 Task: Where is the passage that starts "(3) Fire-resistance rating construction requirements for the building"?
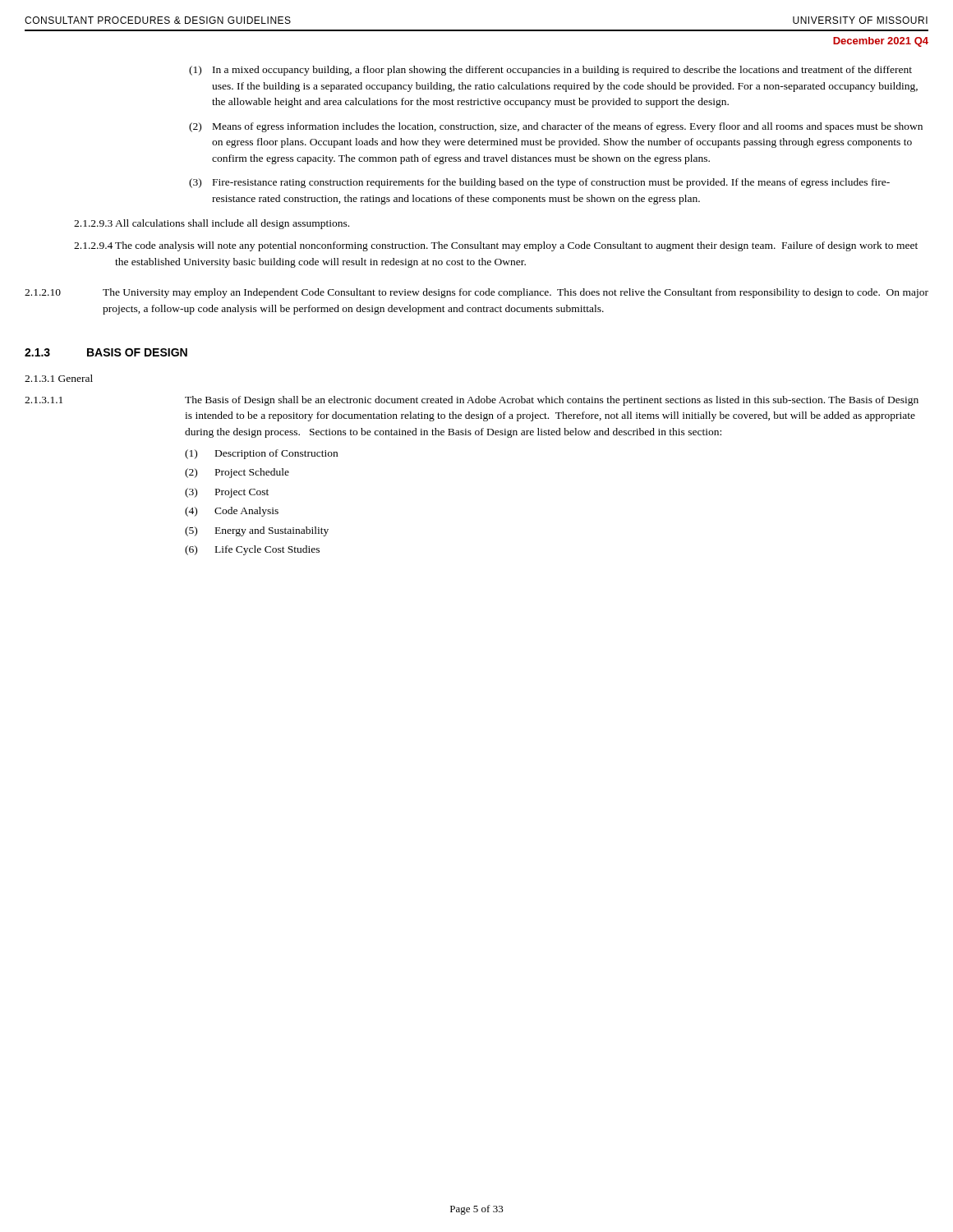click(x=559, y=191)
